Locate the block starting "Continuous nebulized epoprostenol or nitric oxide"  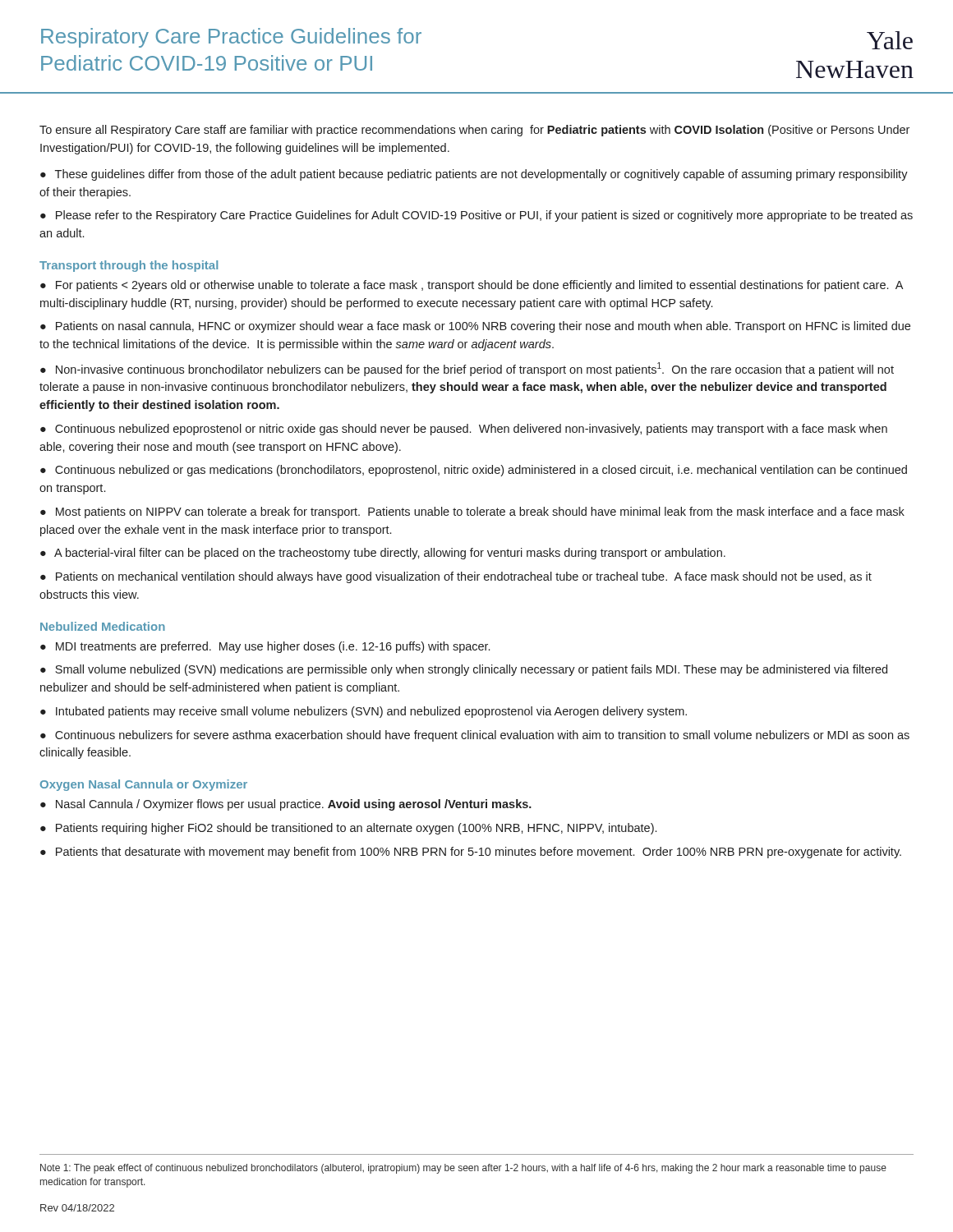click(464, 438)
